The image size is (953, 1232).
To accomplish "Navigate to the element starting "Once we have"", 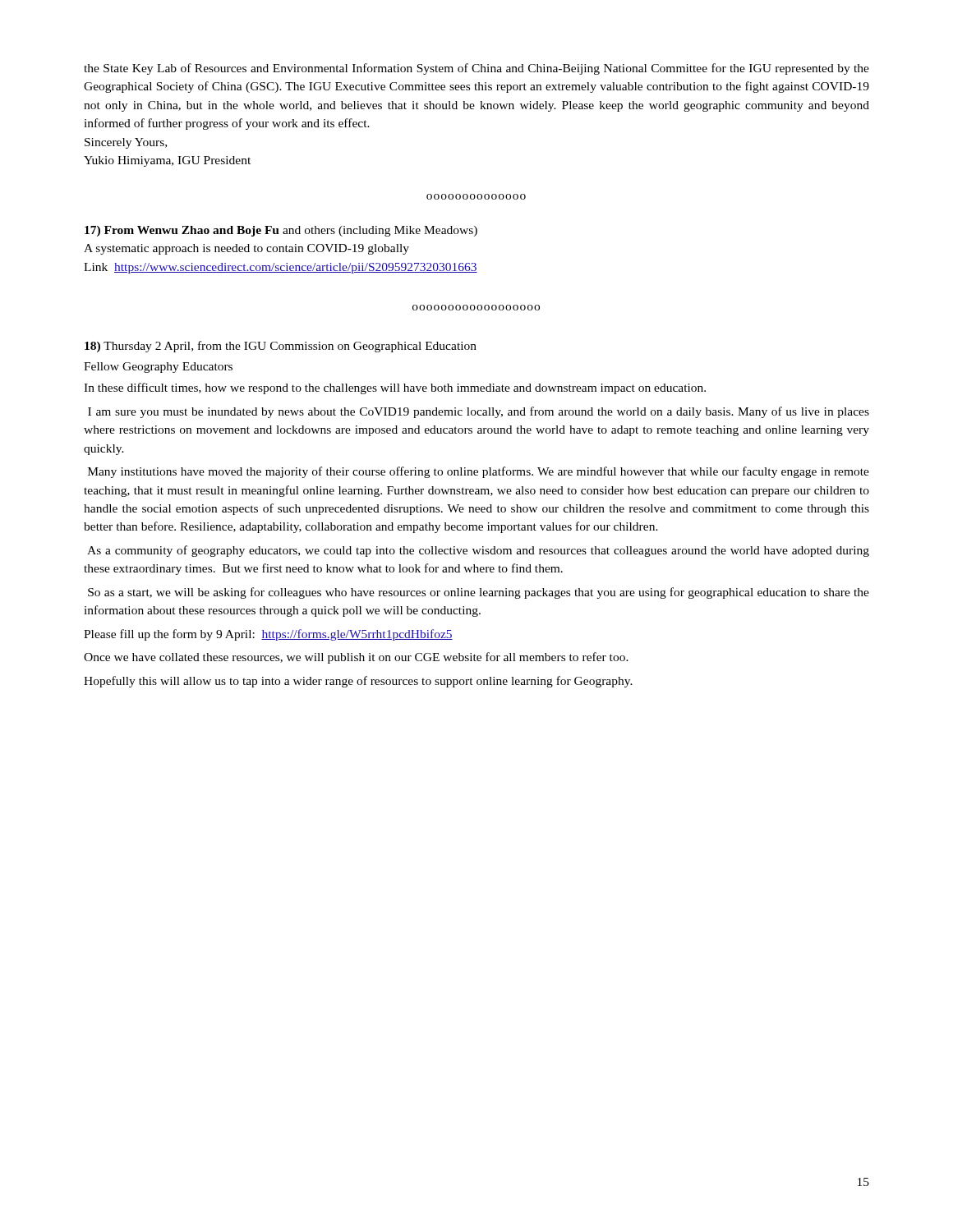I will (x=476, y=657).
